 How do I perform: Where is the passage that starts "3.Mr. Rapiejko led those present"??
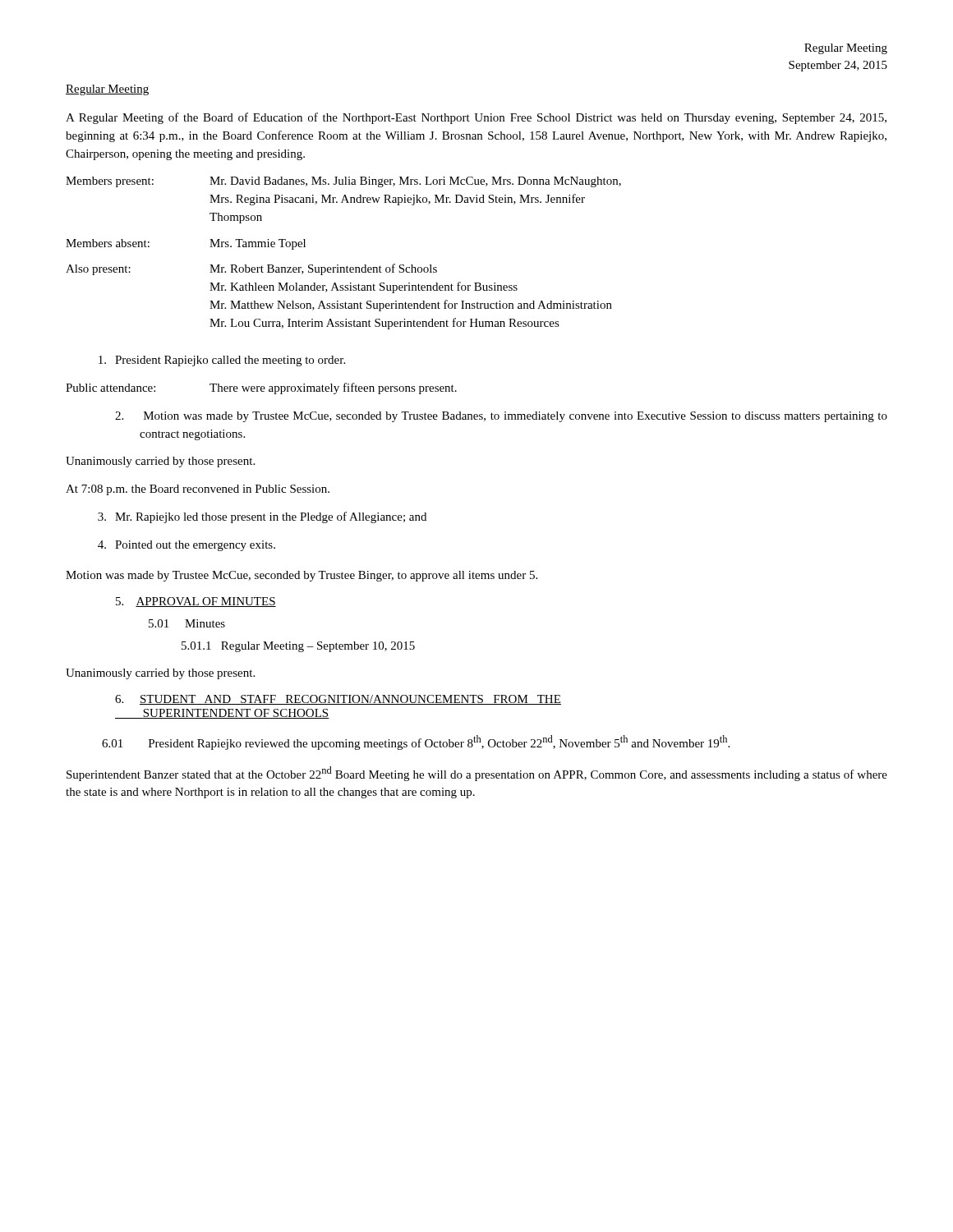(254, 517)
